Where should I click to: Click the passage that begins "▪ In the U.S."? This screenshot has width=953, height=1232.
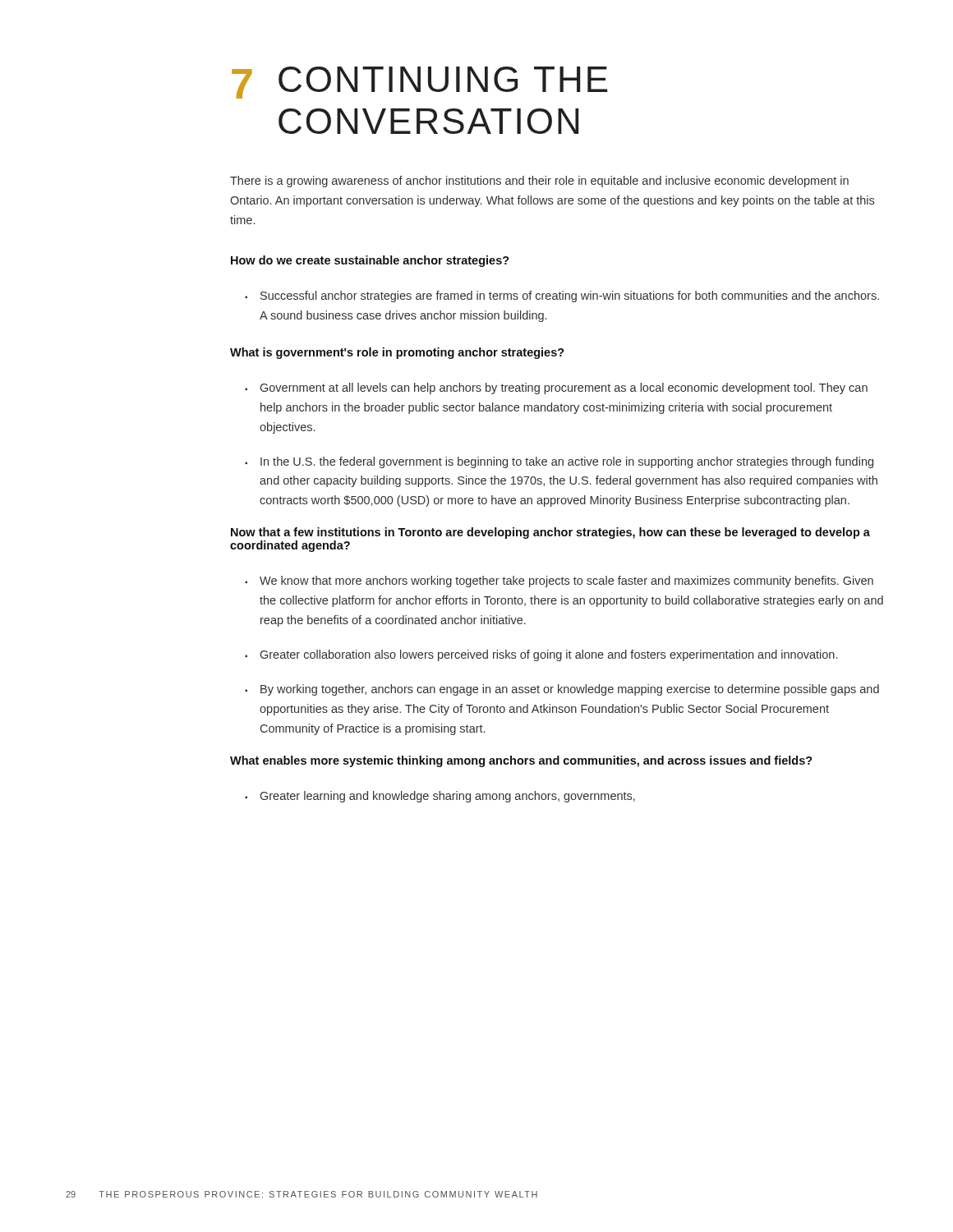pyautogui.click(x=566, y=482)
